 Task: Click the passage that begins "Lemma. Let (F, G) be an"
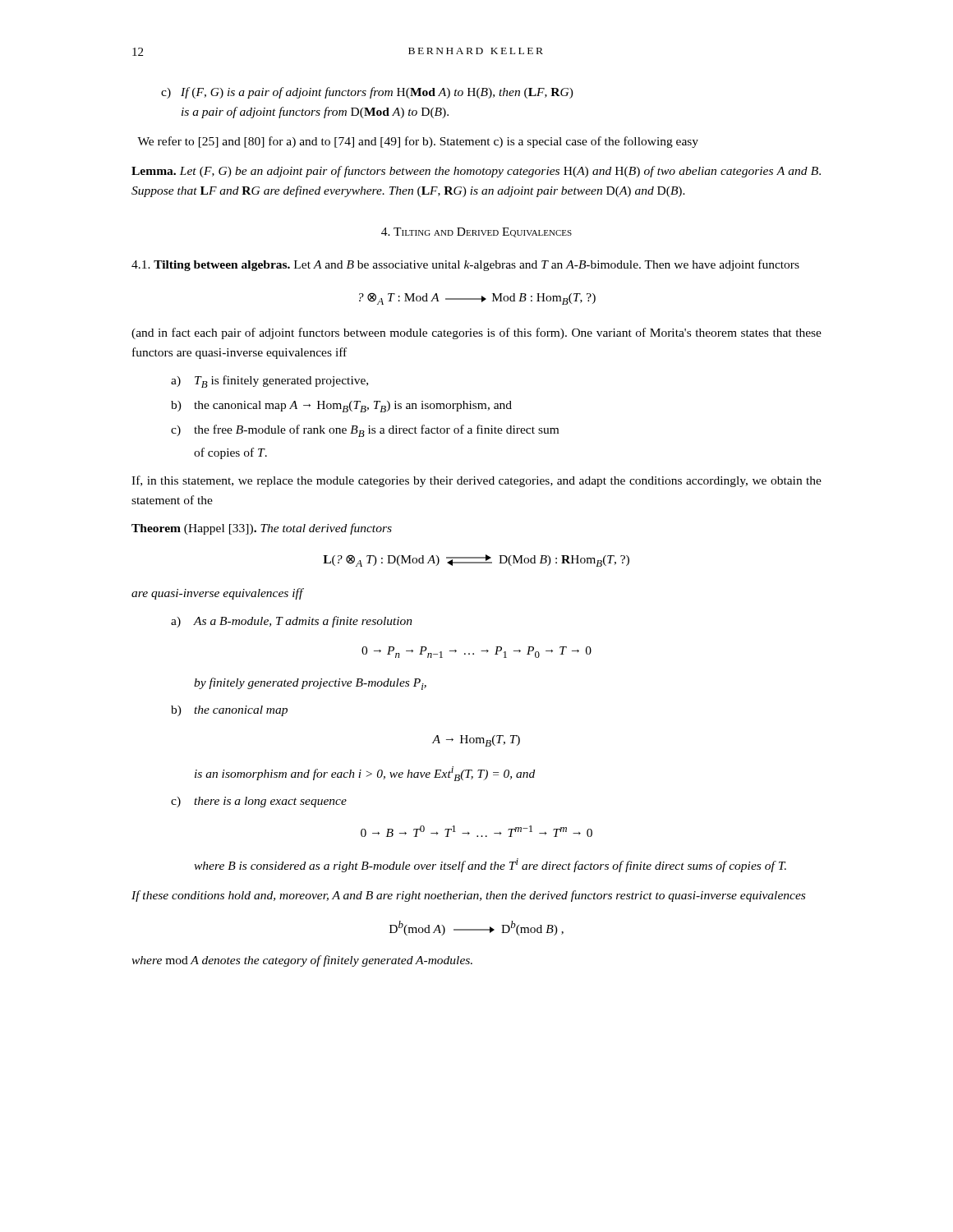tap(476, 180)
